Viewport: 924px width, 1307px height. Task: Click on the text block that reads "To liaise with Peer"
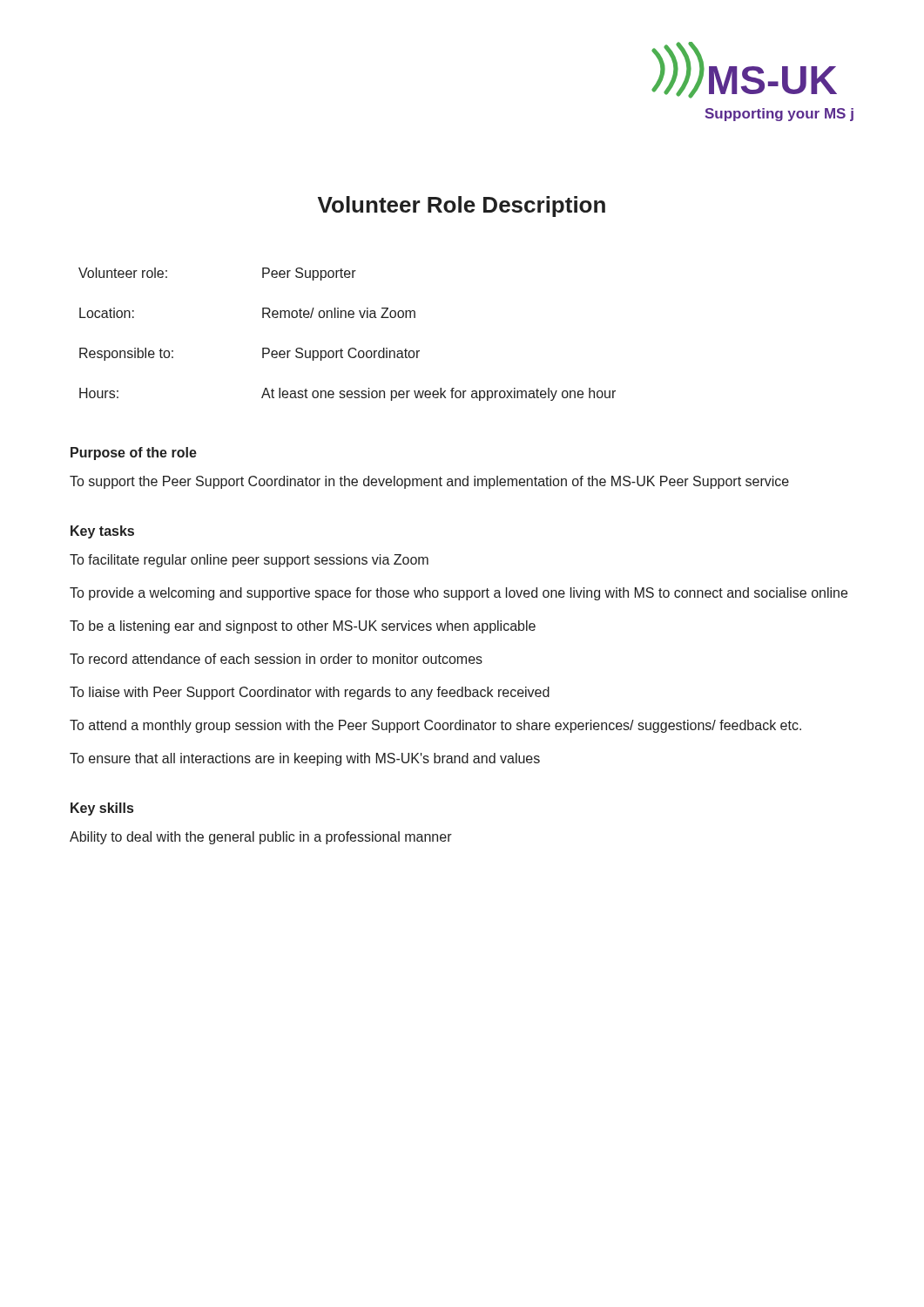310,692
